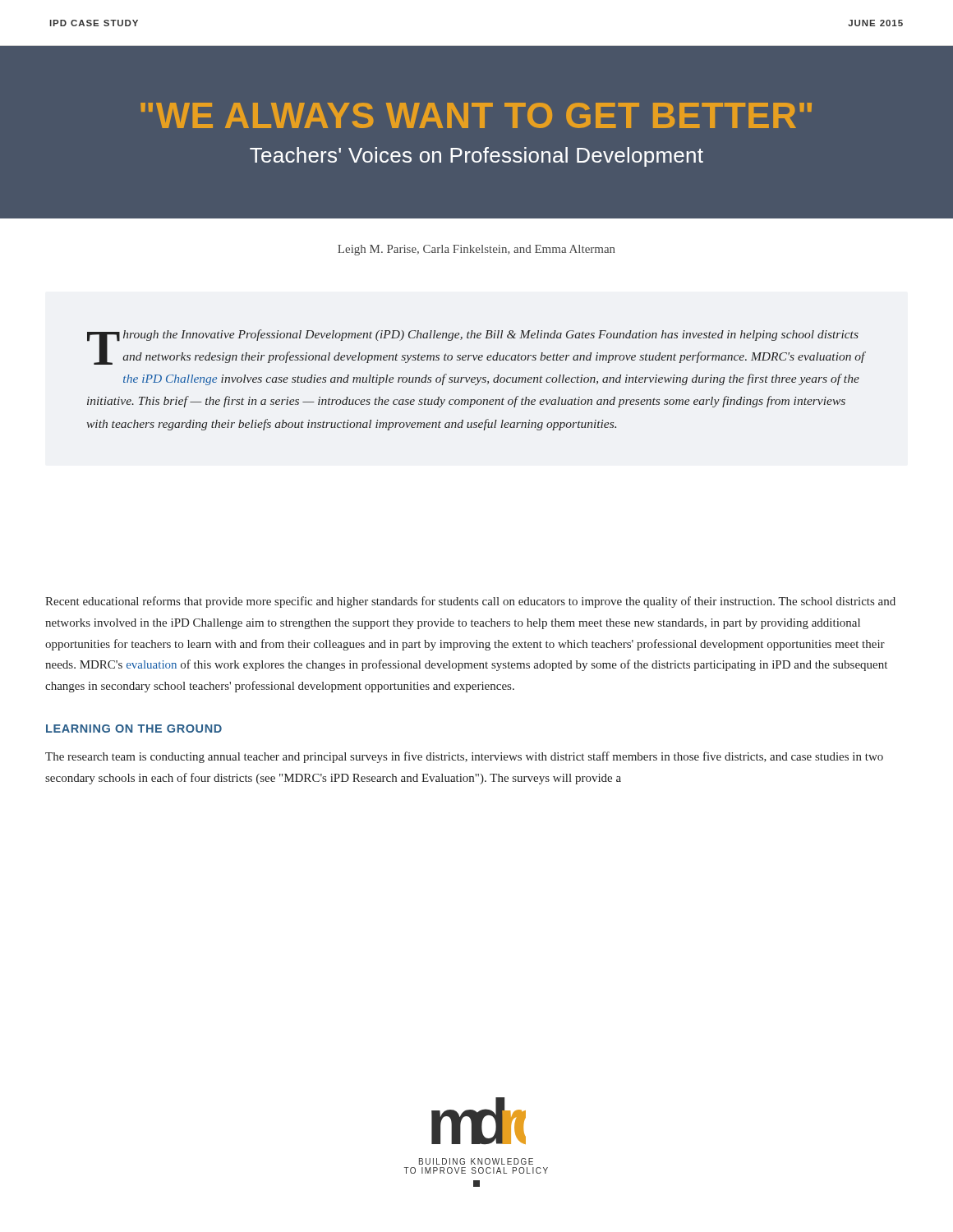This screenshot has width=953, height=1232.
Task: Click on the text block that says "The research team"
Action: click(x=464, y=767)
